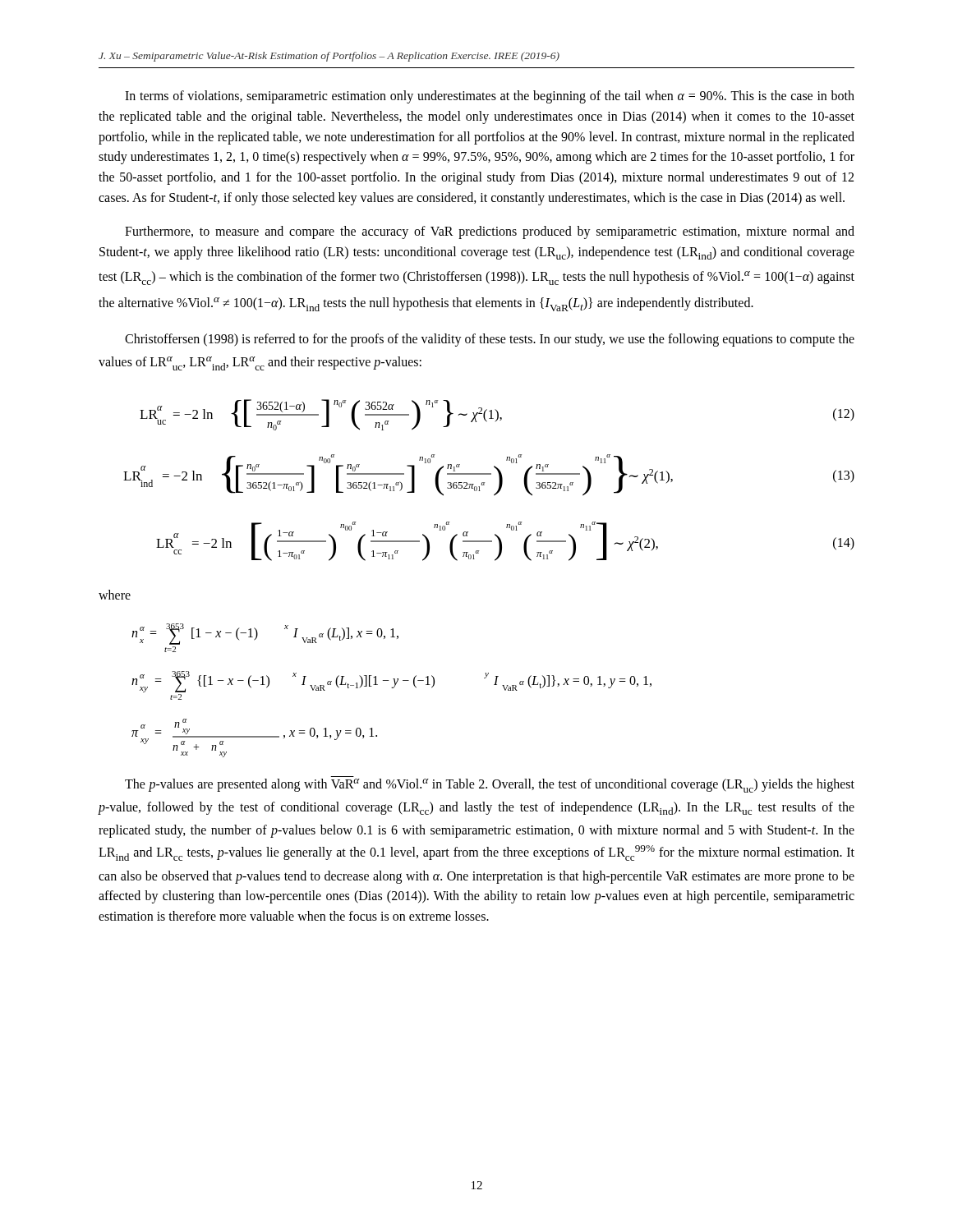
Task: Find the formula that reads "LR cc α ="
Action: (x=505, y=543)
